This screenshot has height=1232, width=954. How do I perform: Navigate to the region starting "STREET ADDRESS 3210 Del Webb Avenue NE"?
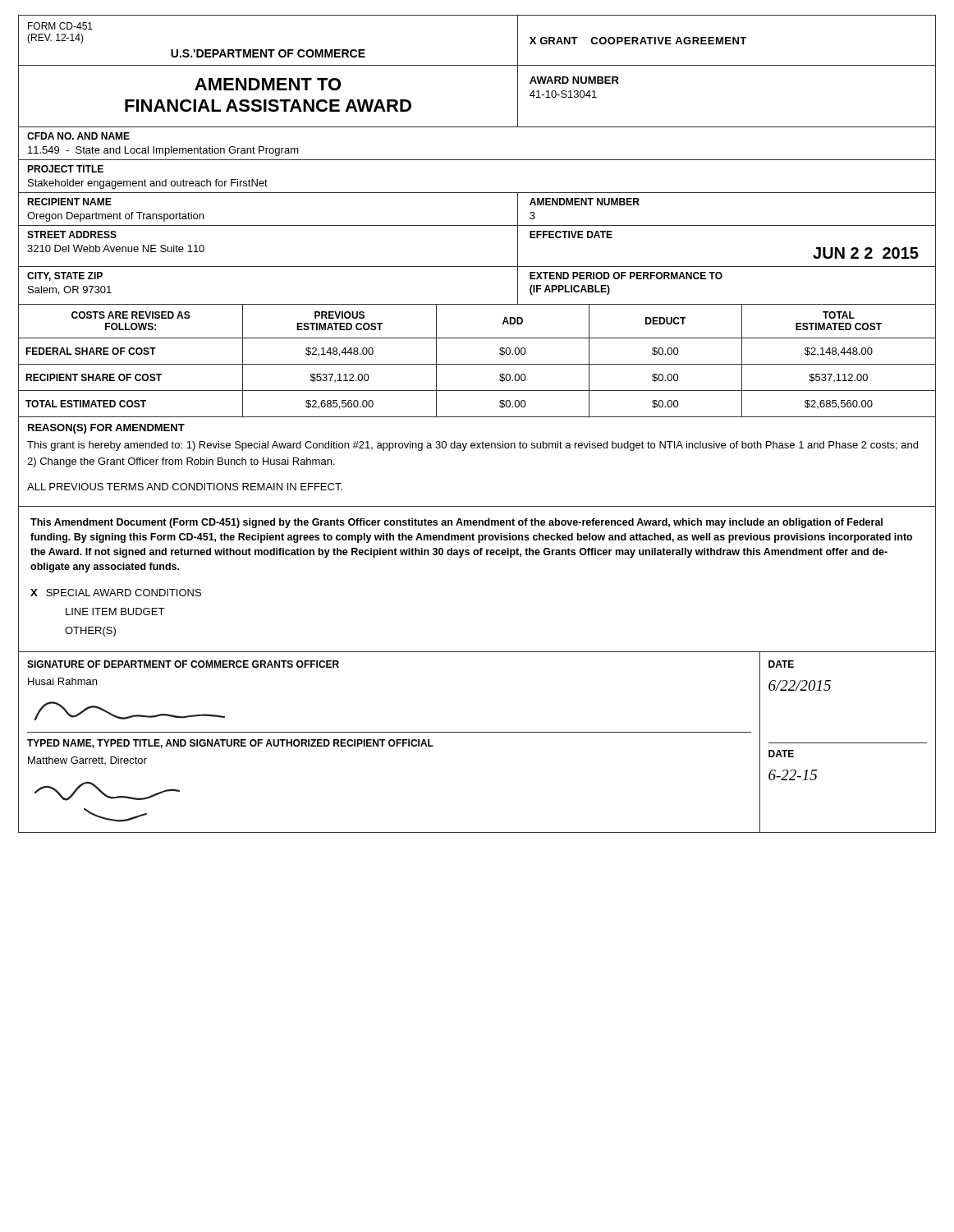[x=72, y=234]
